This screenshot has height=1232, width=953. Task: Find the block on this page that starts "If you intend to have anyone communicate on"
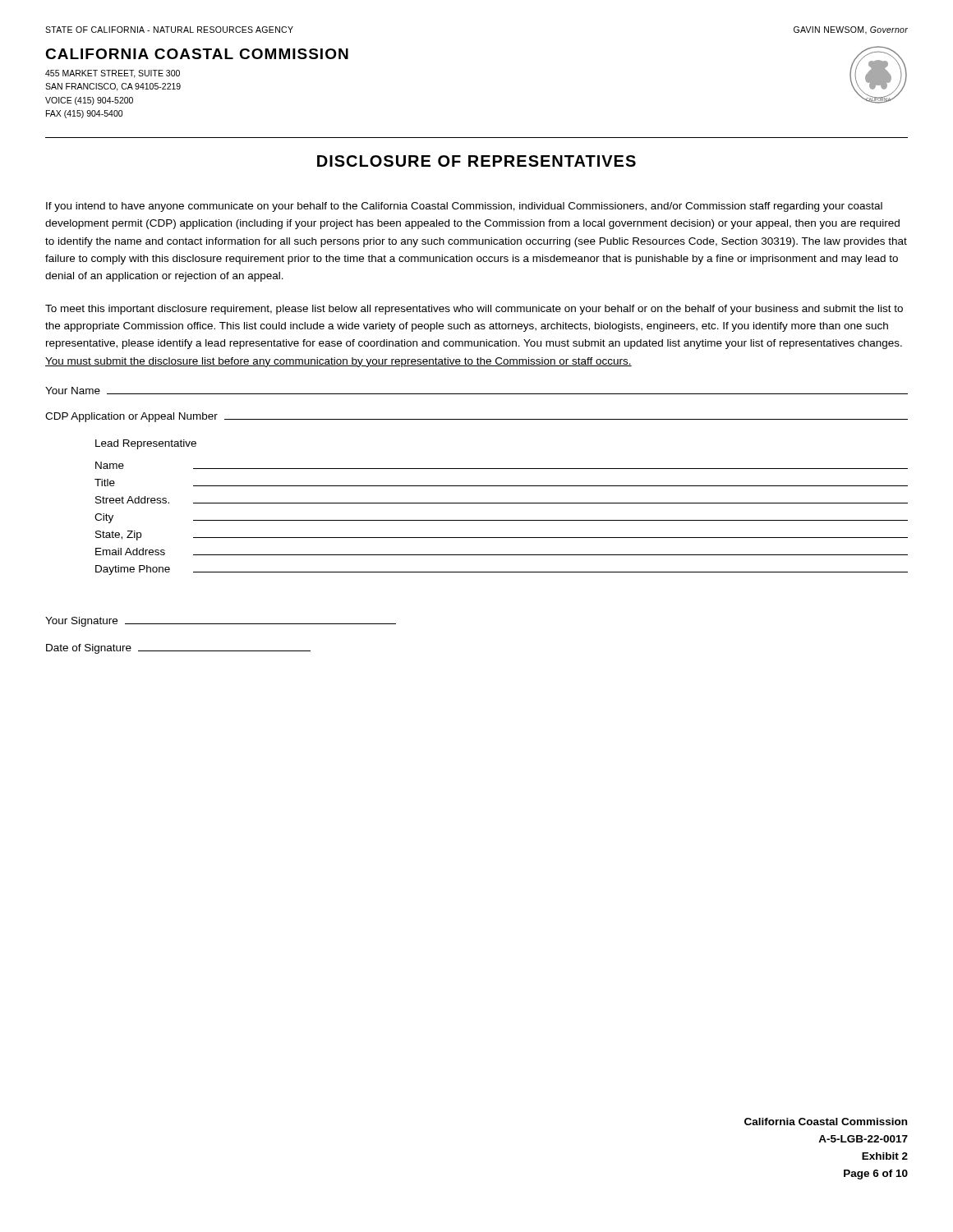click(476, 241)
